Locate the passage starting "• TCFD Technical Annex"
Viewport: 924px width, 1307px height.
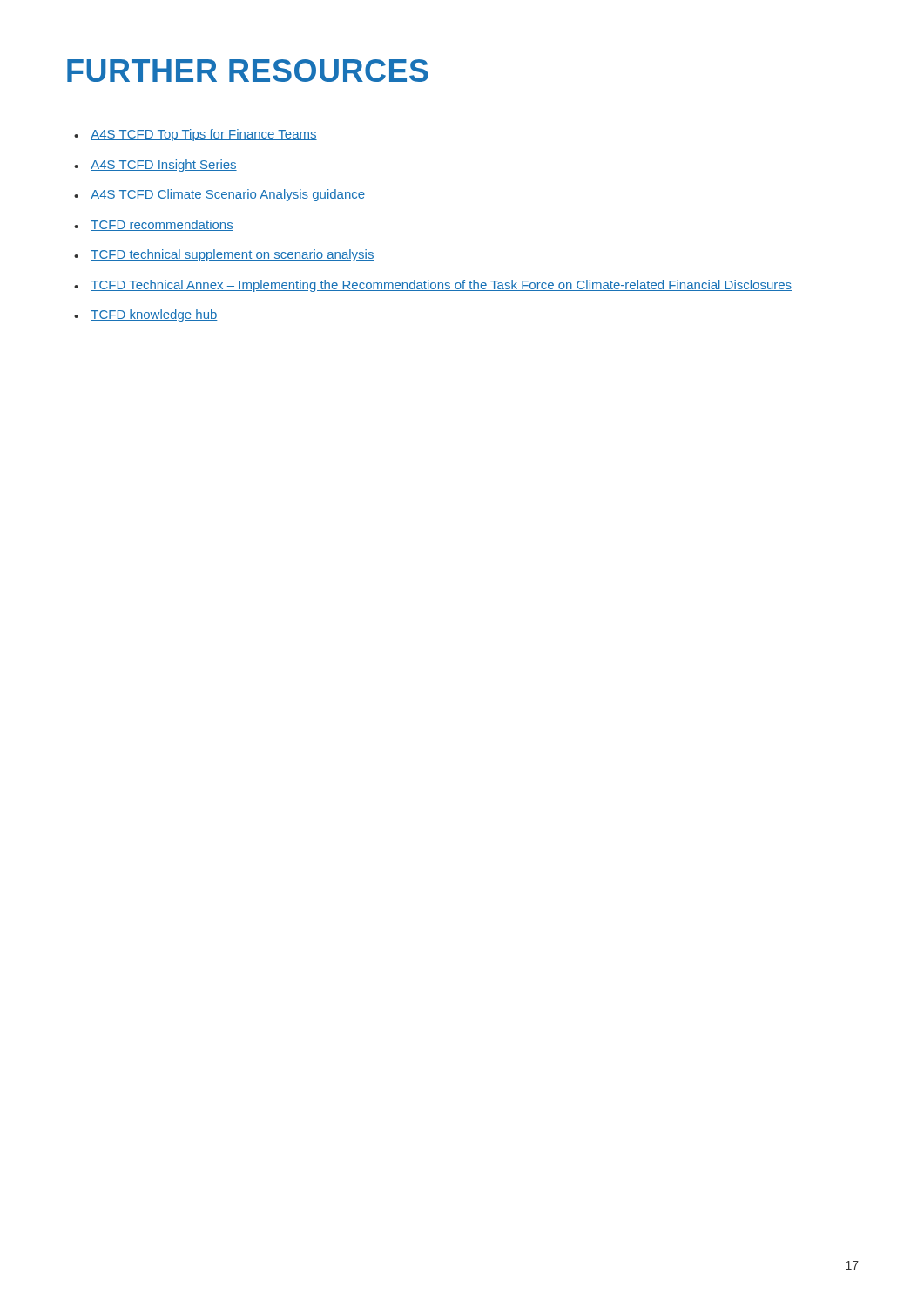[433, 286]
